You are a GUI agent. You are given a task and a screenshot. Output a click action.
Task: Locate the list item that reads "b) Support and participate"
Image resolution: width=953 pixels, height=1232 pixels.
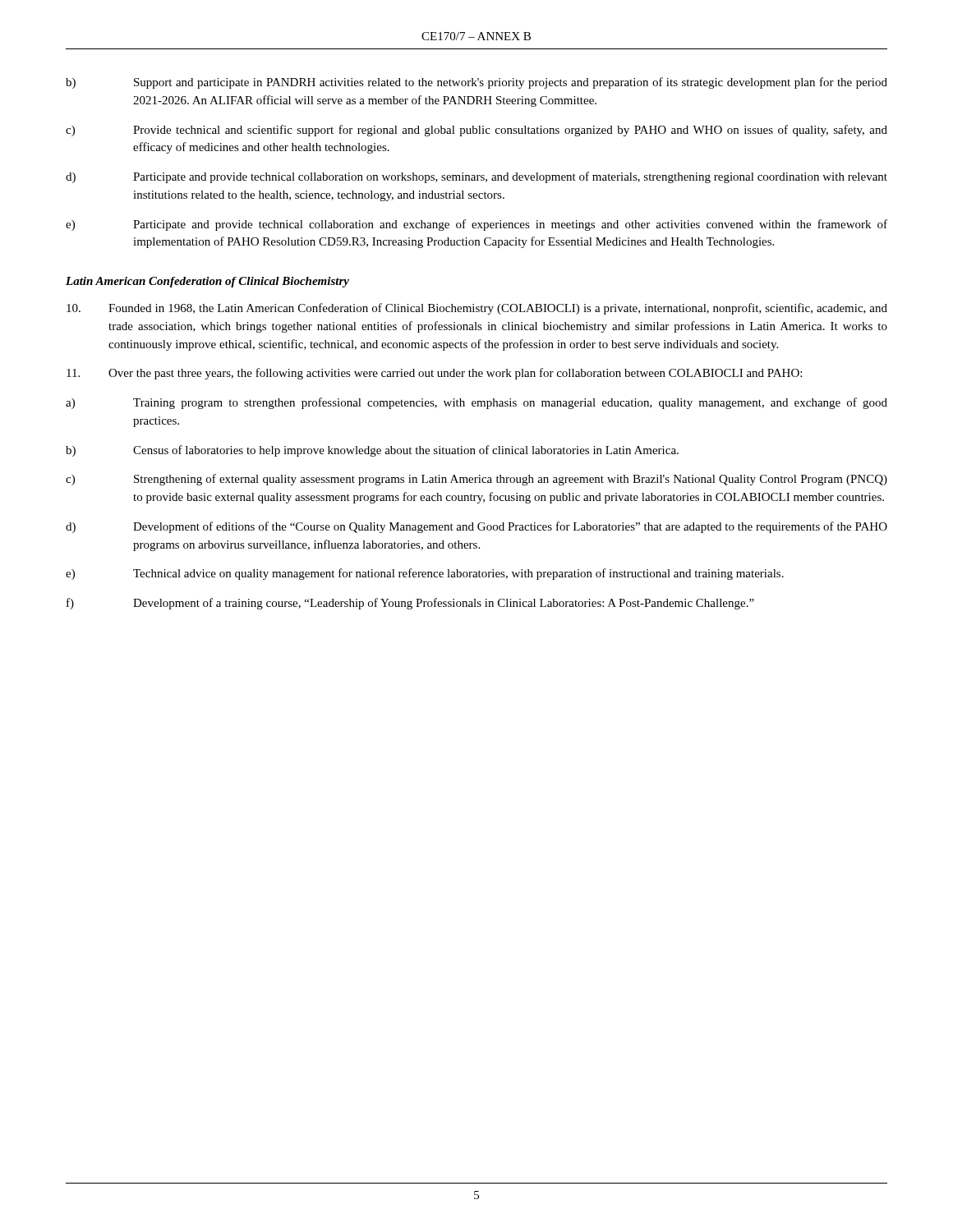click(x=476, y=92)
